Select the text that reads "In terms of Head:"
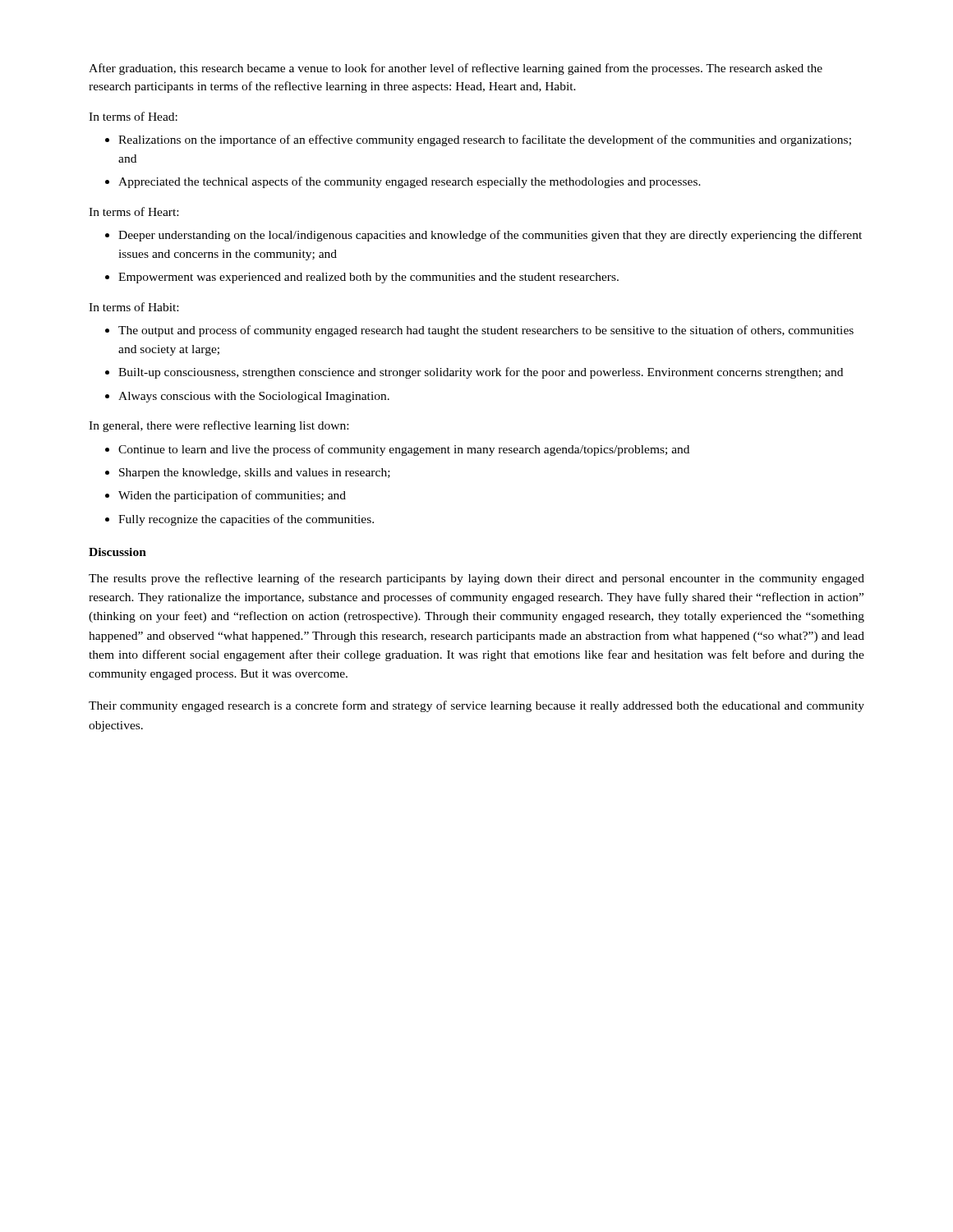This screenshot has width=953, height=1232. [x=133, y=116]
